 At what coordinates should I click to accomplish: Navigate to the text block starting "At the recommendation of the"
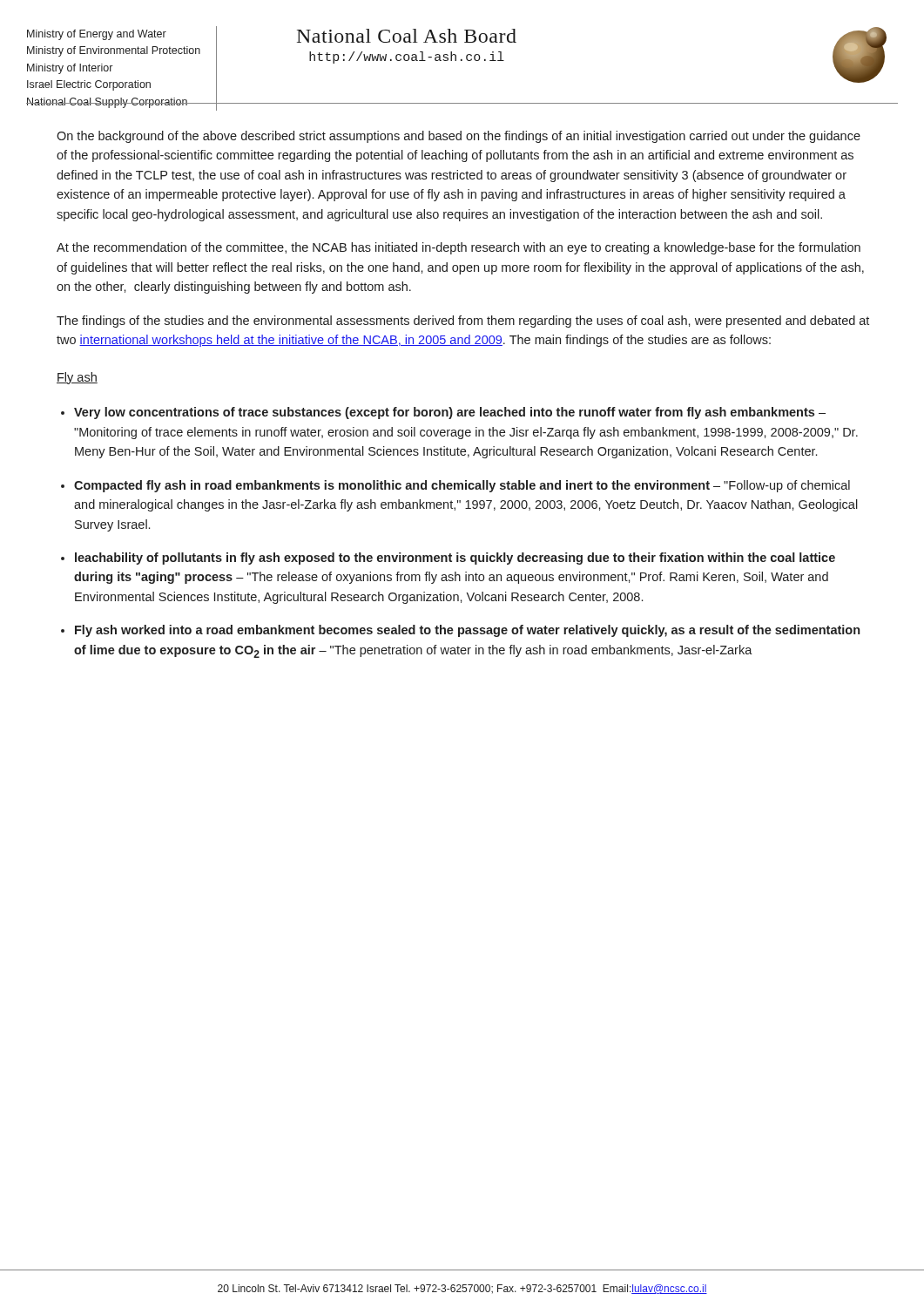click(461, 267)
